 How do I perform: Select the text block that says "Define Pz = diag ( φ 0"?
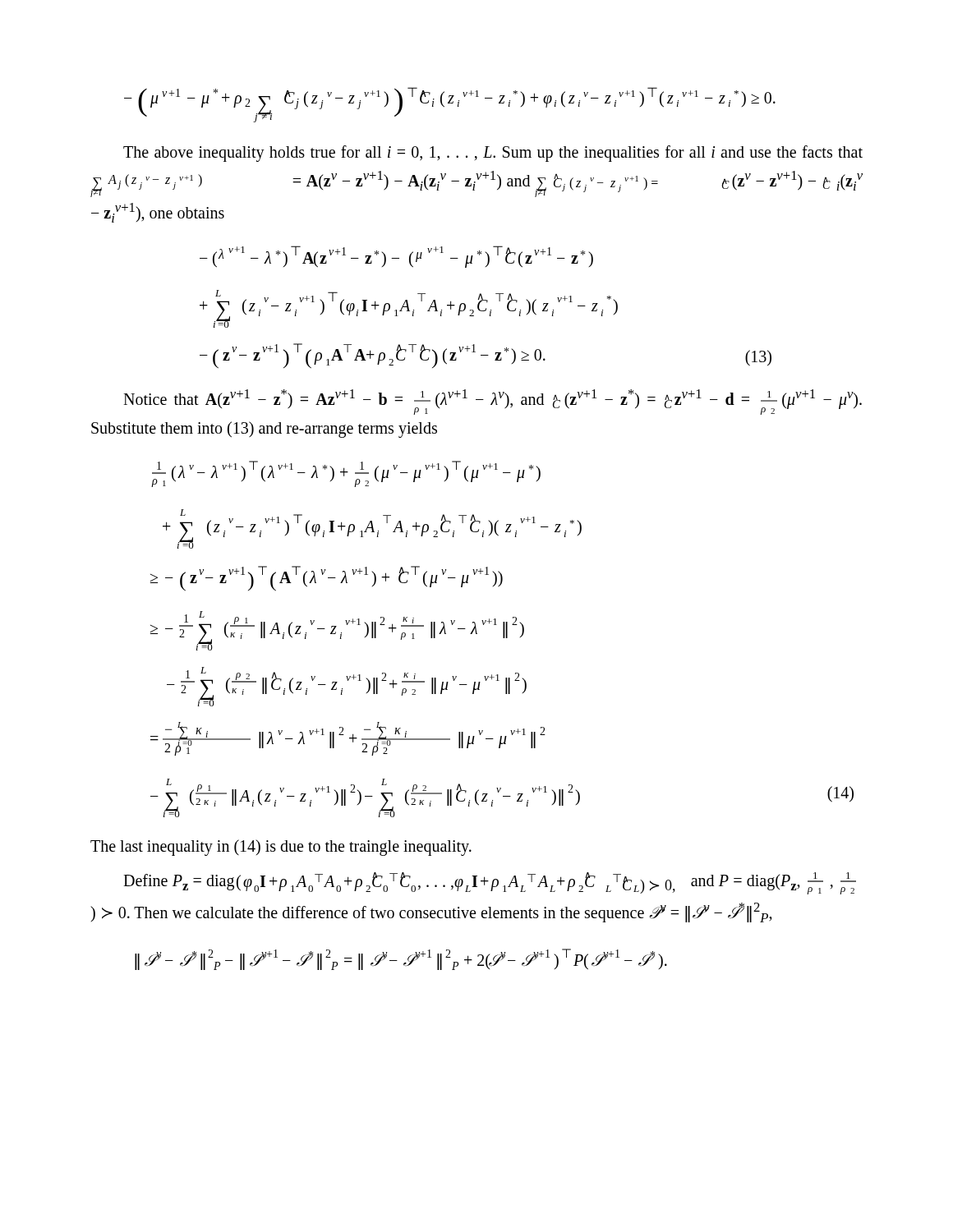(x=476, y=896)
